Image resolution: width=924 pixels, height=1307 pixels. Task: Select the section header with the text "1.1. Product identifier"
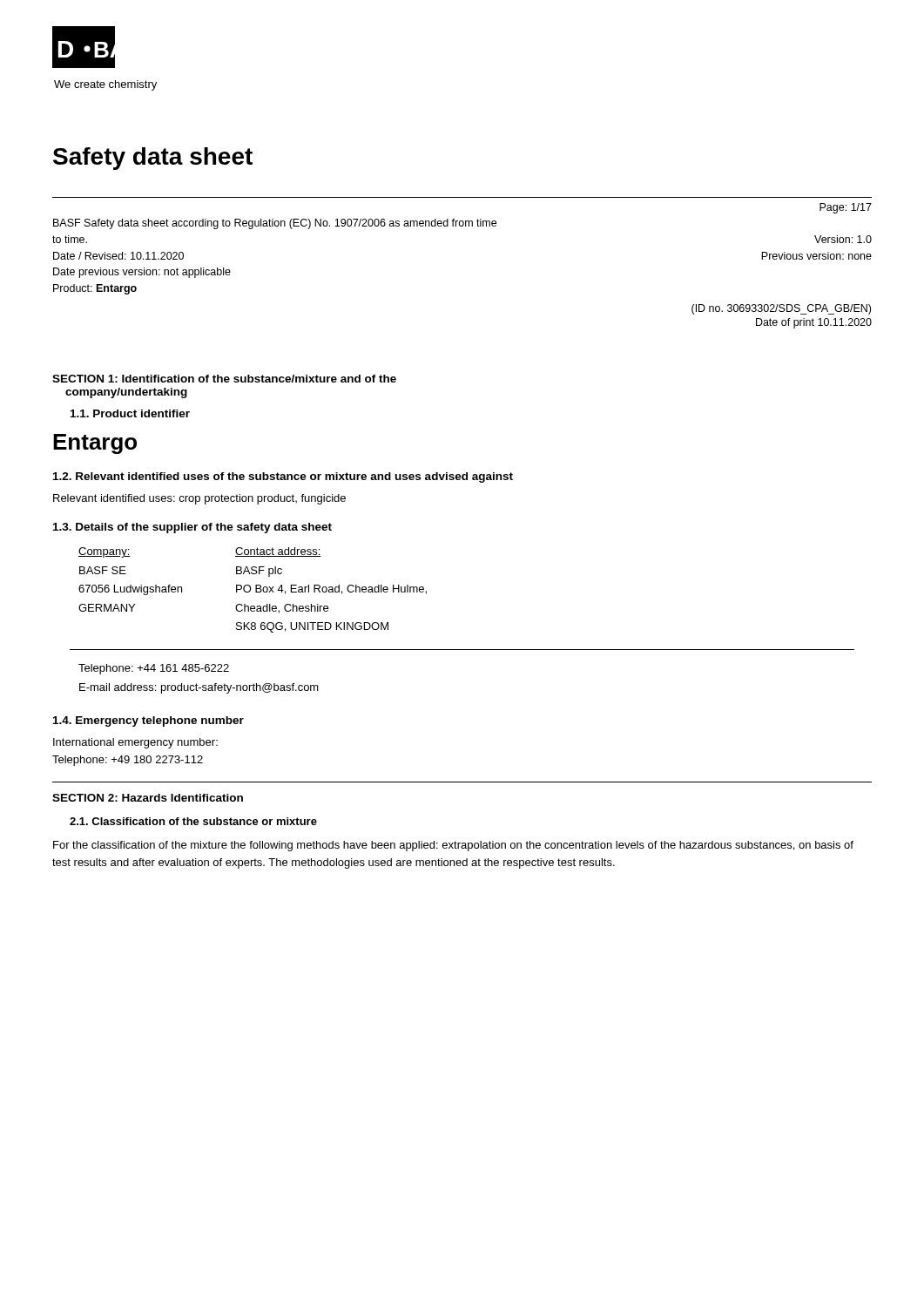[x=130, y=413]
